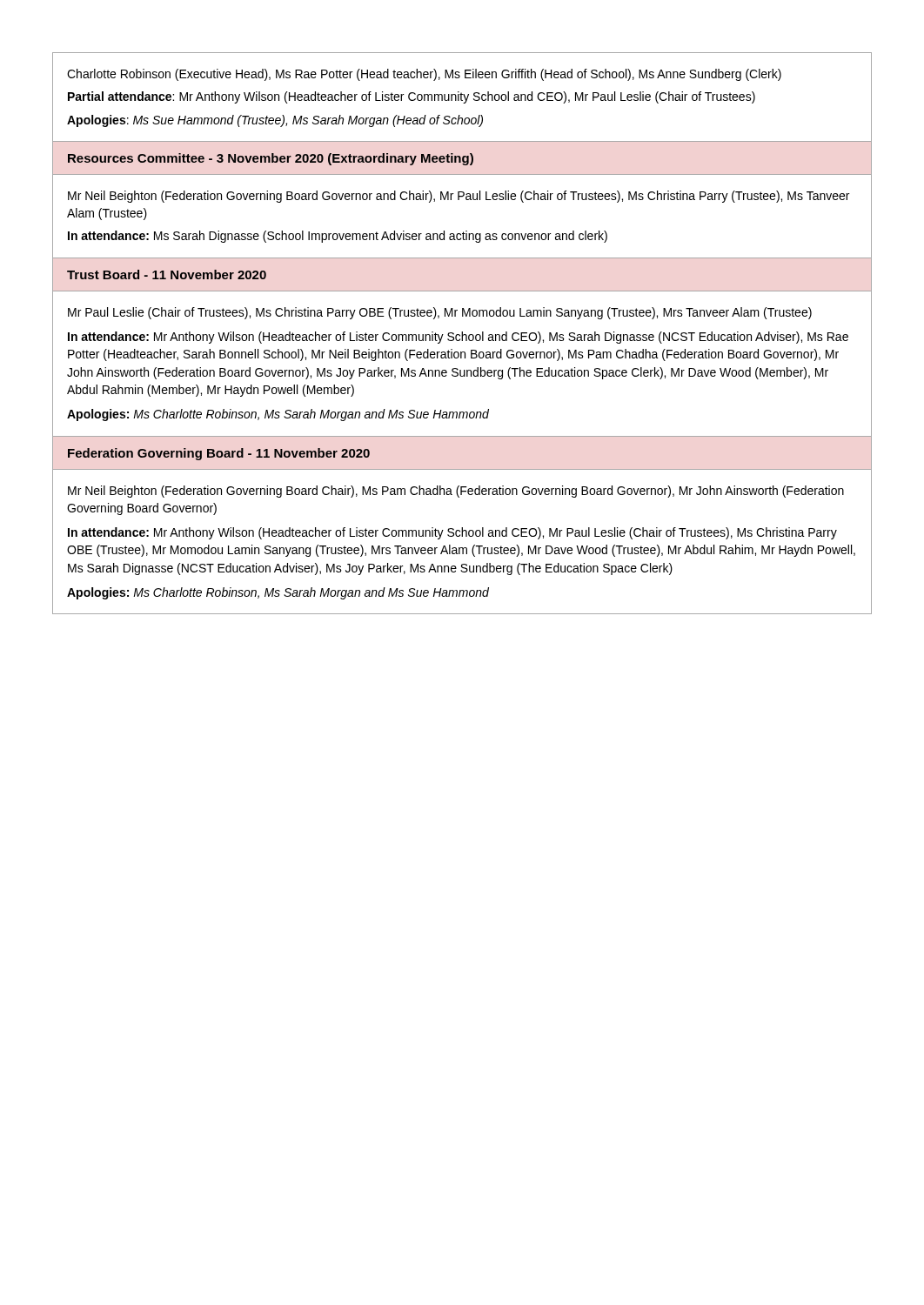Navigate to the element starting "In attendance: Ms"
The height and width of the screenshot is (1305, 924).
(462, 236)
